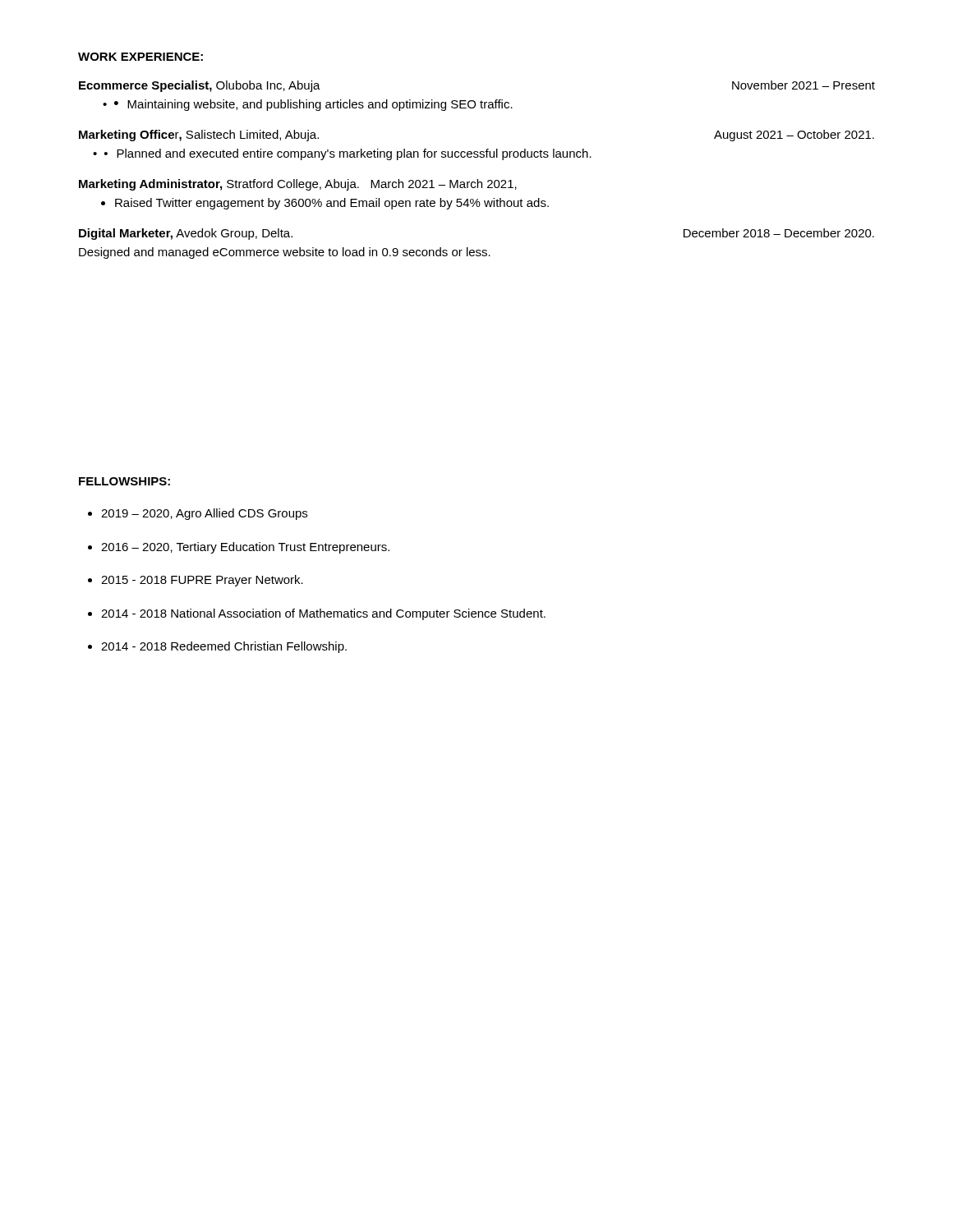Click on the text block with the text "Marketing Officer, Salistech"
Viewport: 953px width, 1232px height.
click(x=476, y=145)
